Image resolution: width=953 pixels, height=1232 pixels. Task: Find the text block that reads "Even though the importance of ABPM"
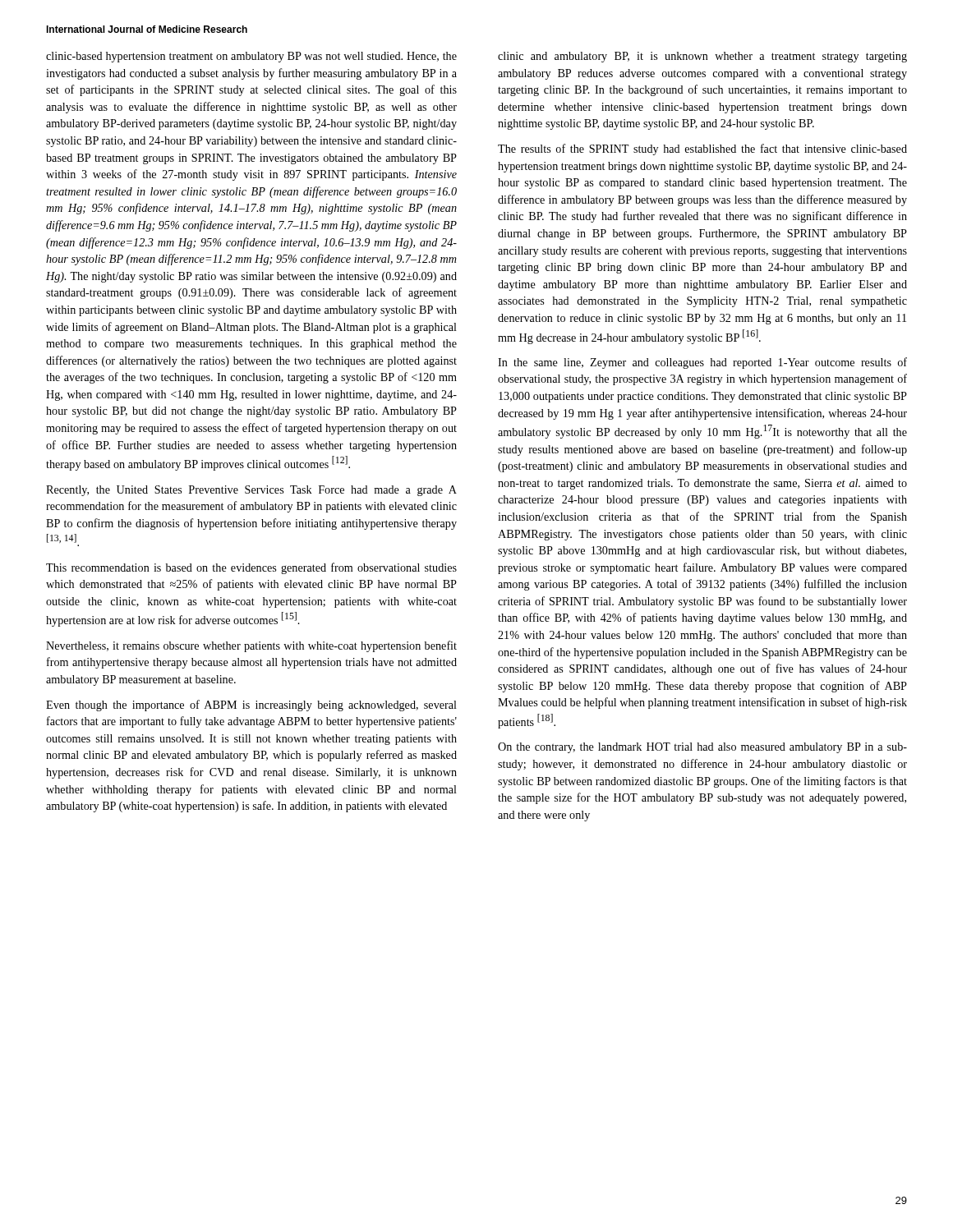click(251, 755)
